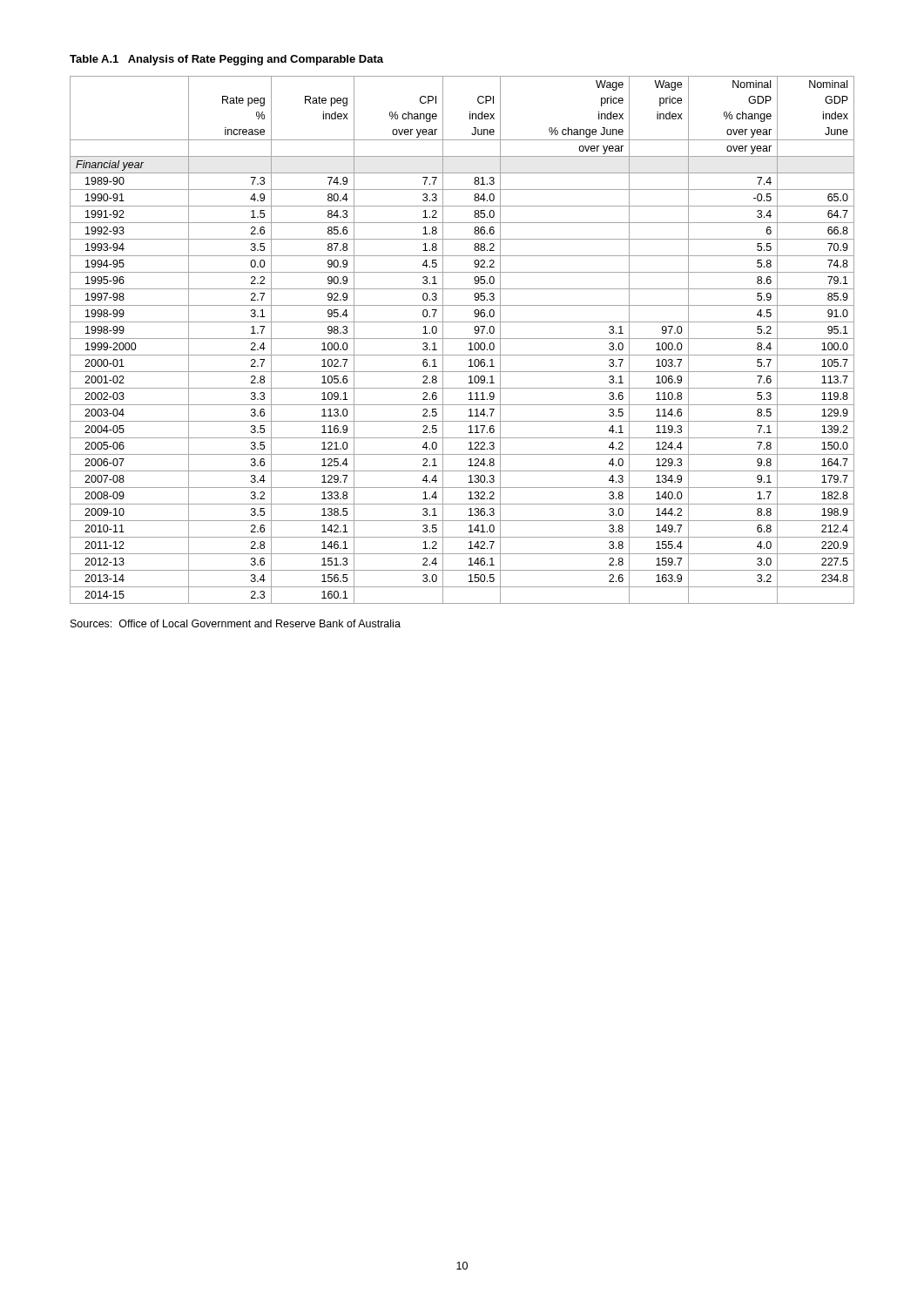Select the text starting "Sources: Office of"
The width and height of the screenshot is (924, 1307).
coord(235,624)
